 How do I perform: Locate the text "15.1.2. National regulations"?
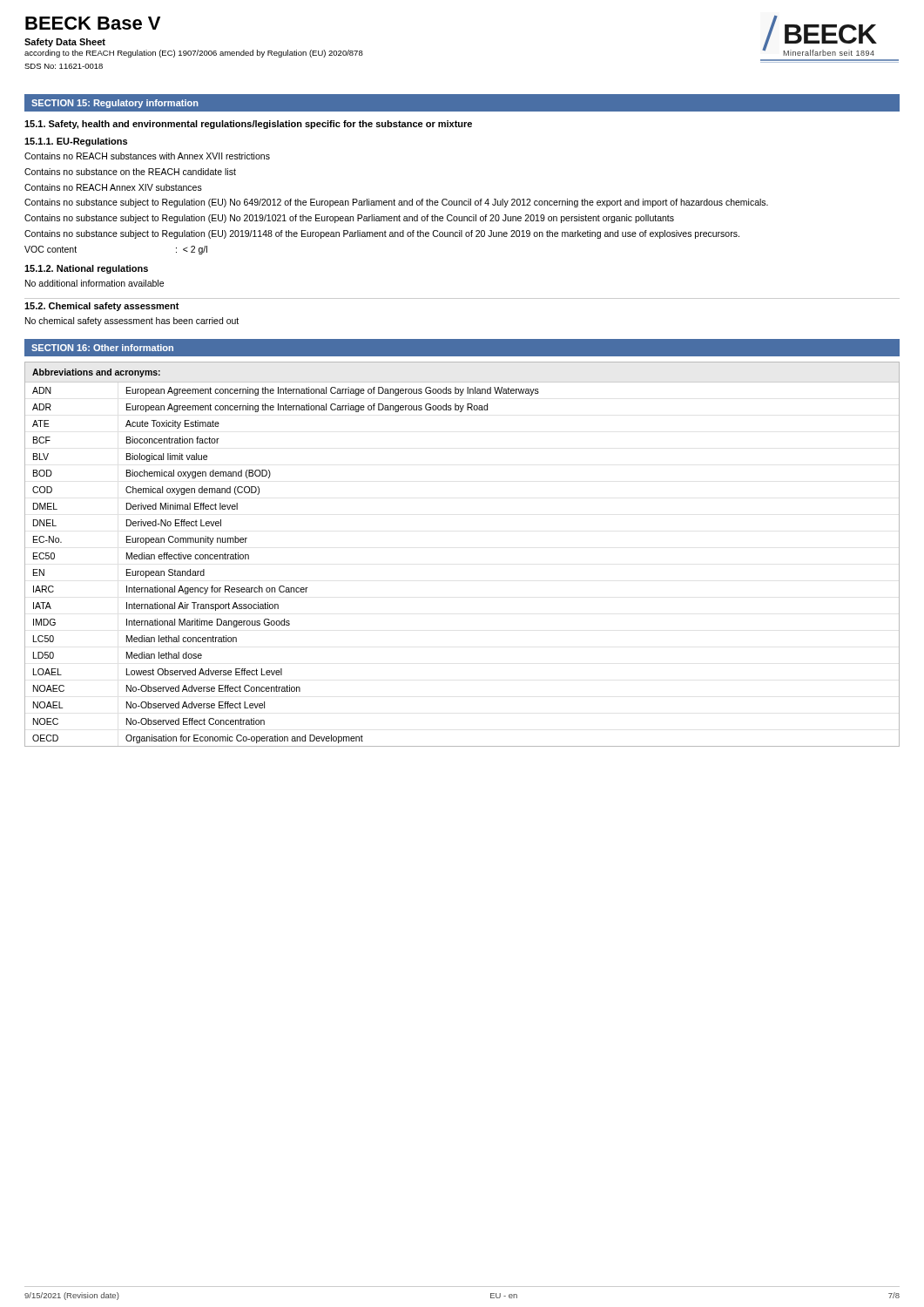pos(86,269)
